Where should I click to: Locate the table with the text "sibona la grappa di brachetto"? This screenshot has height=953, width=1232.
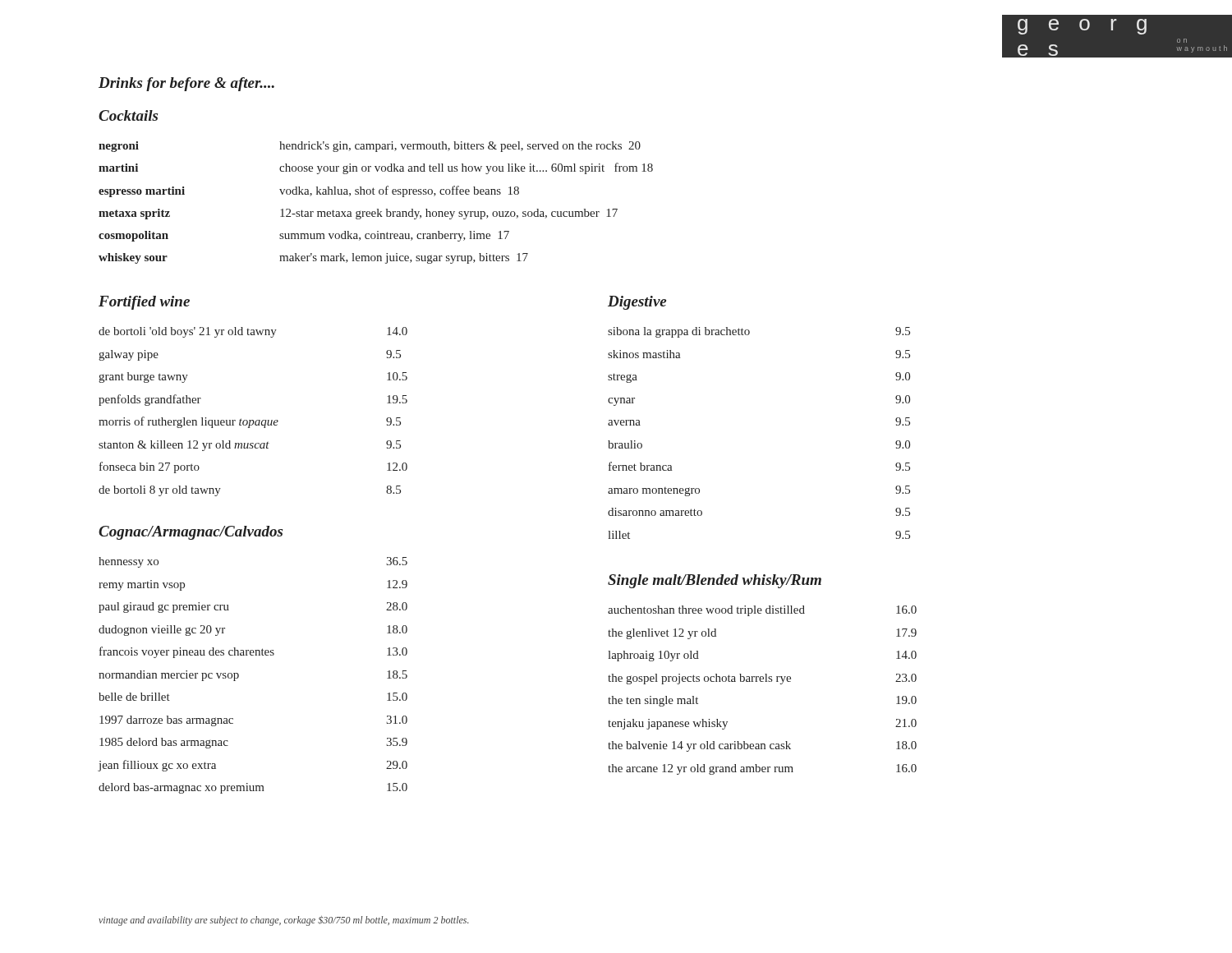coord(871,433)
